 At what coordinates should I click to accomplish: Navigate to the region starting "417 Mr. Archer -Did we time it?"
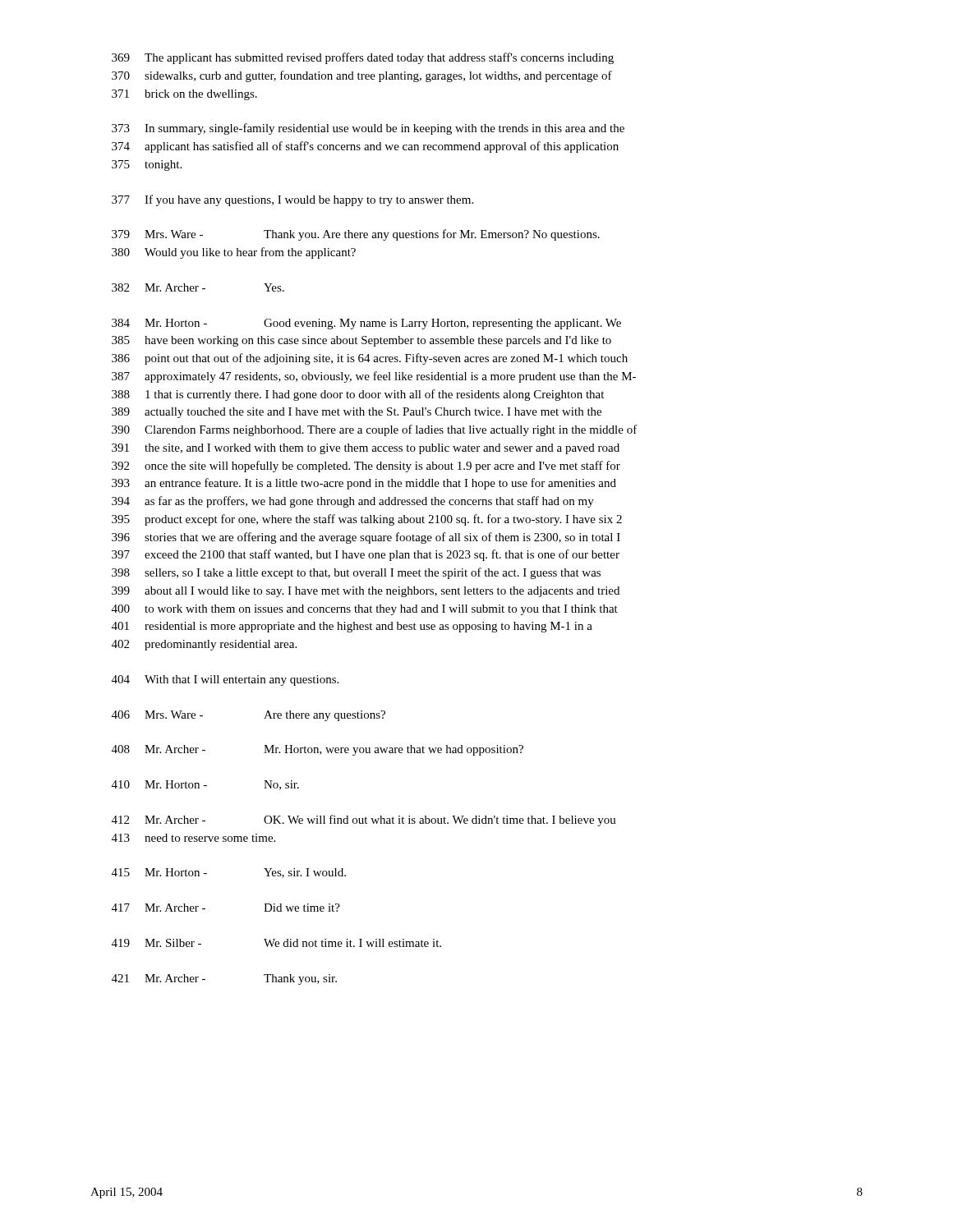pyautogui.click(x=120, y=907)
